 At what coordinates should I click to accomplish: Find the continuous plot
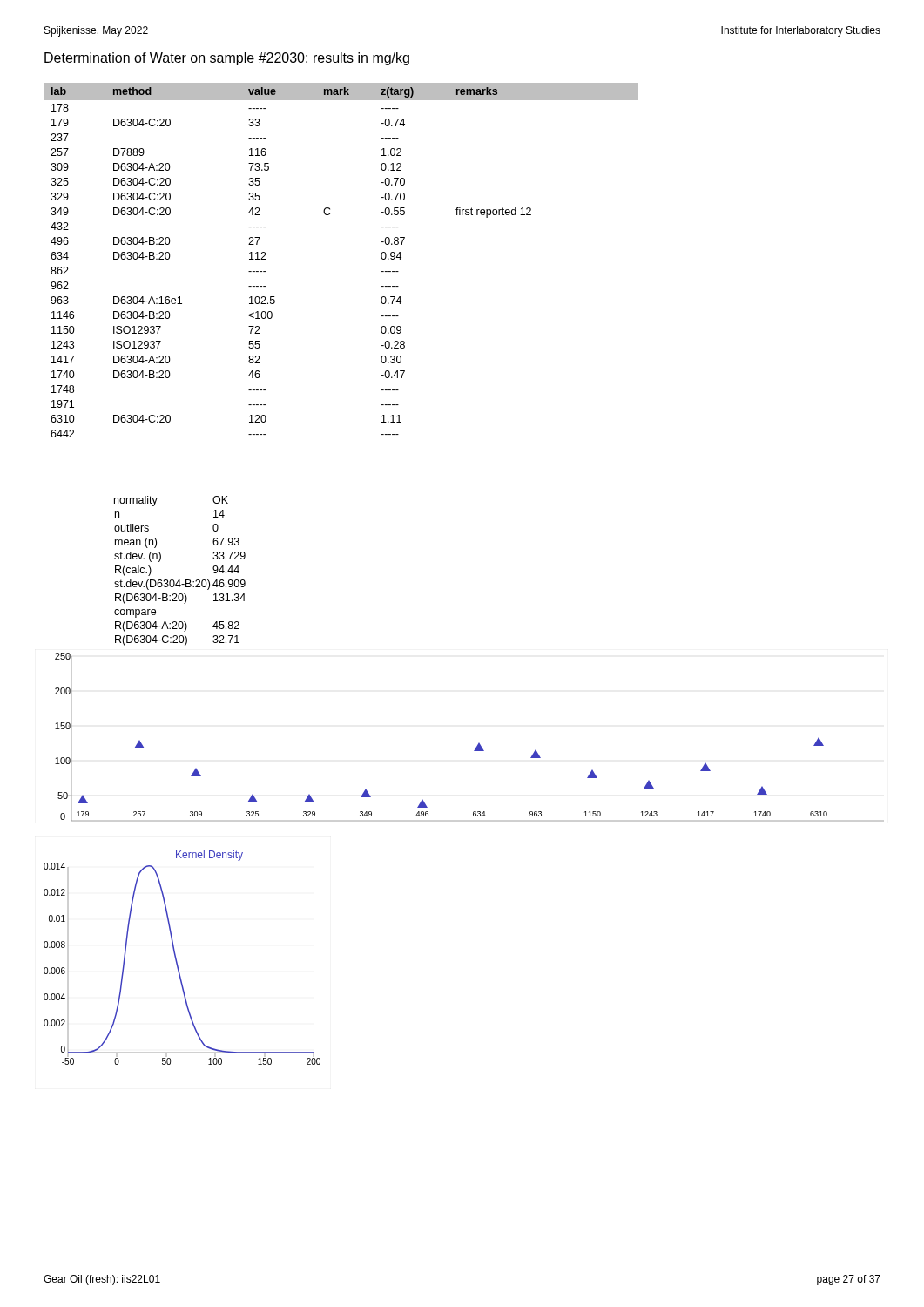click(183, 964)
